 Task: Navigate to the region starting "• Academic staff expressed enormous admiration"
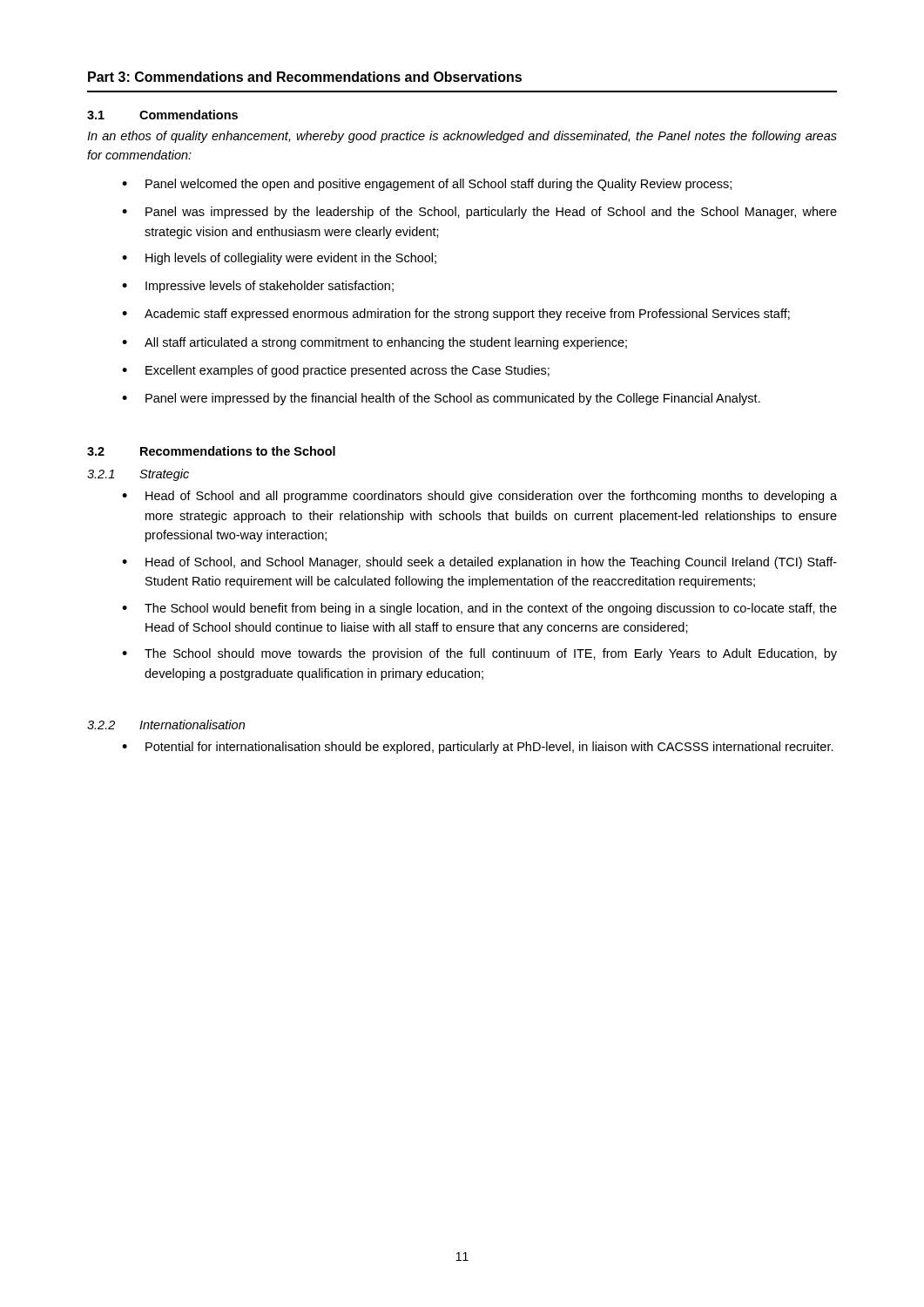[x=479, y=315]
